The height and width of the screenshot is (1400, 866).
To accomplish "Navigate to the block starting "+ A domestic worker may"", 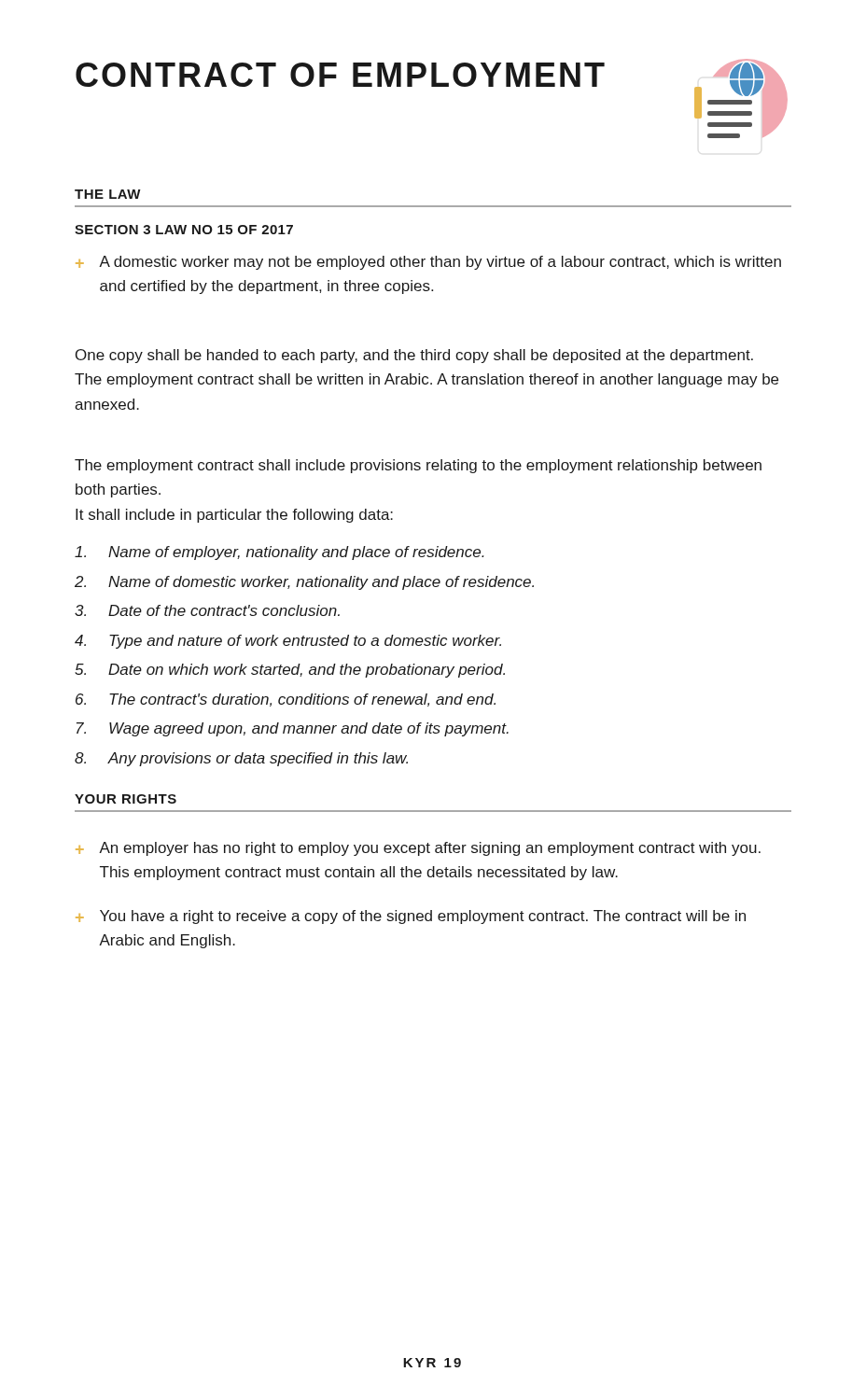I will (433, 274).
